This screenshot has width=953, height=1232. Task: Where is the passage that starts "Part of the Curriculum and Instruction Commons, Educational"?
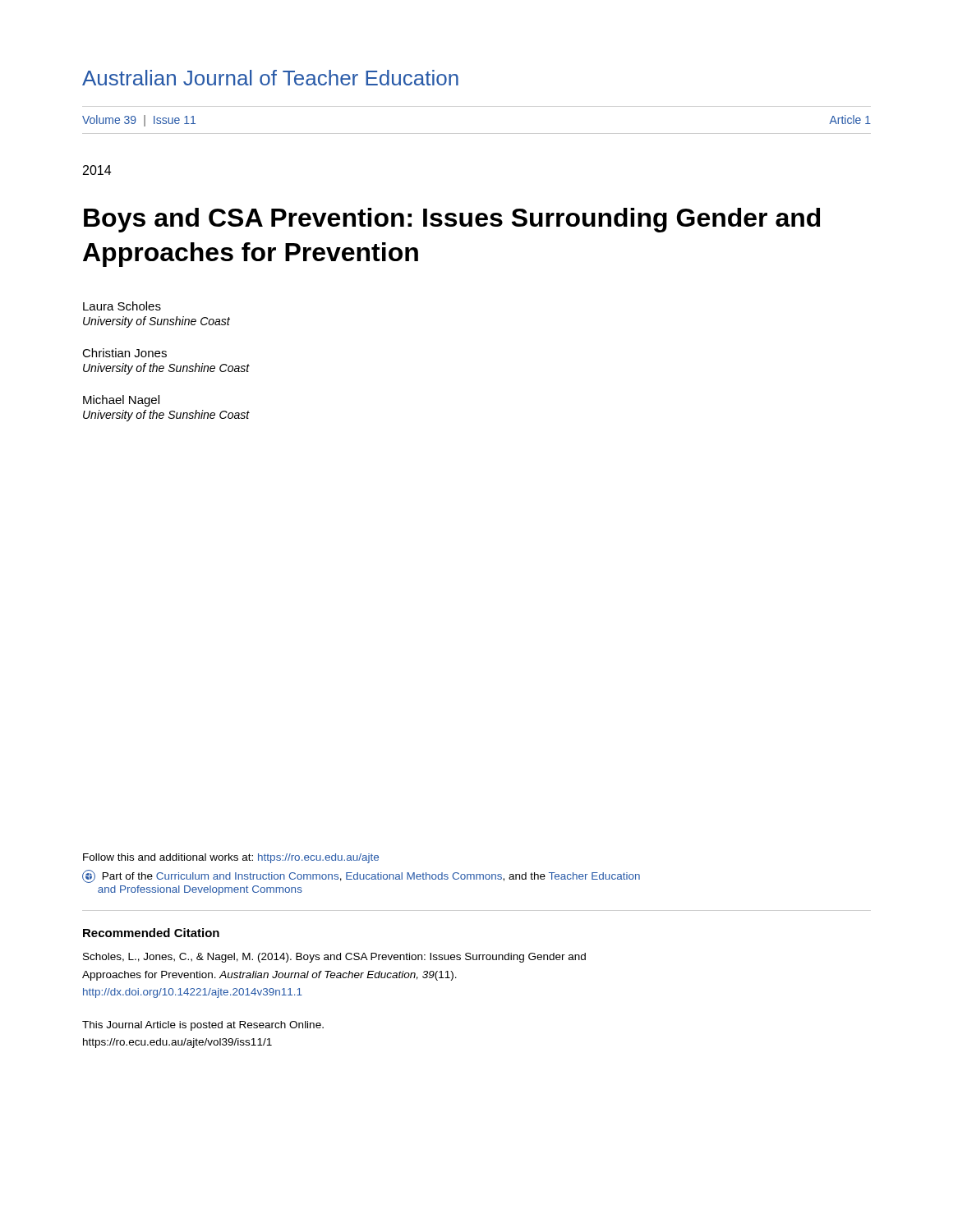pyautogui.click(x=361, y=882)
